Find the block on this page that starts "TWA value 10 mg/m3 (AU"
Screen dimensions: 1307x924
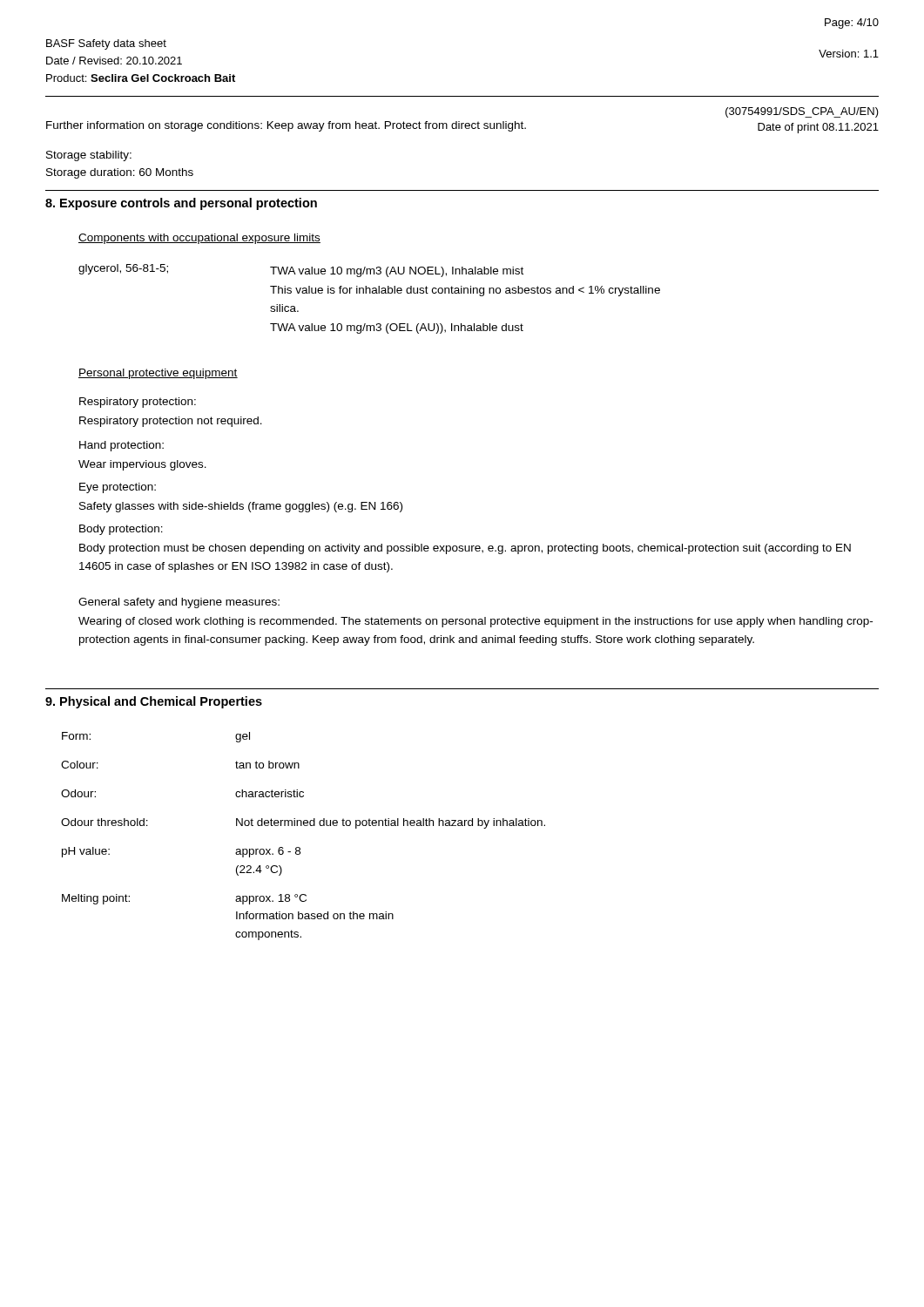pos(465,299)
